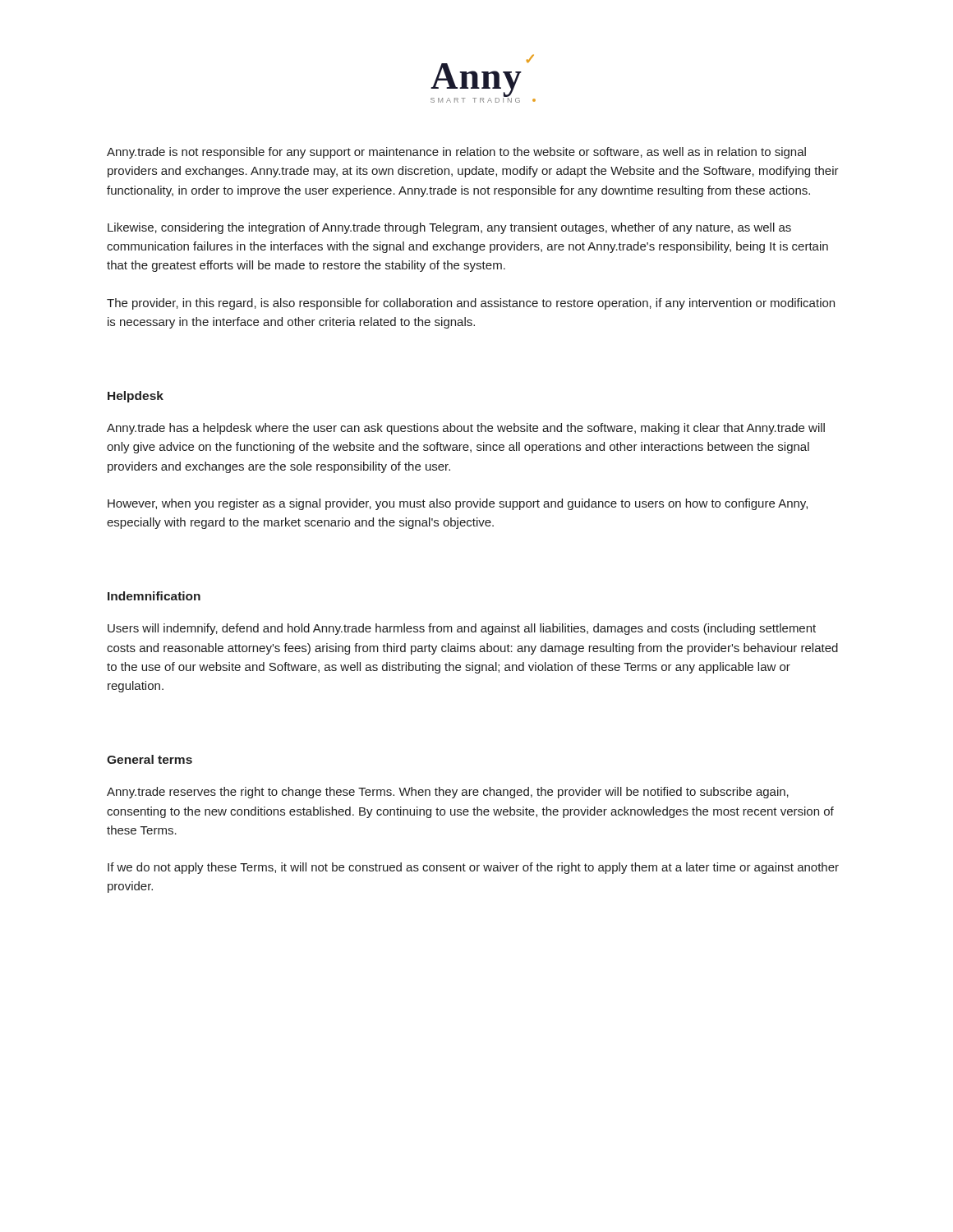Locate the logo
953x1232 pixels.
(x=476, y=80)
